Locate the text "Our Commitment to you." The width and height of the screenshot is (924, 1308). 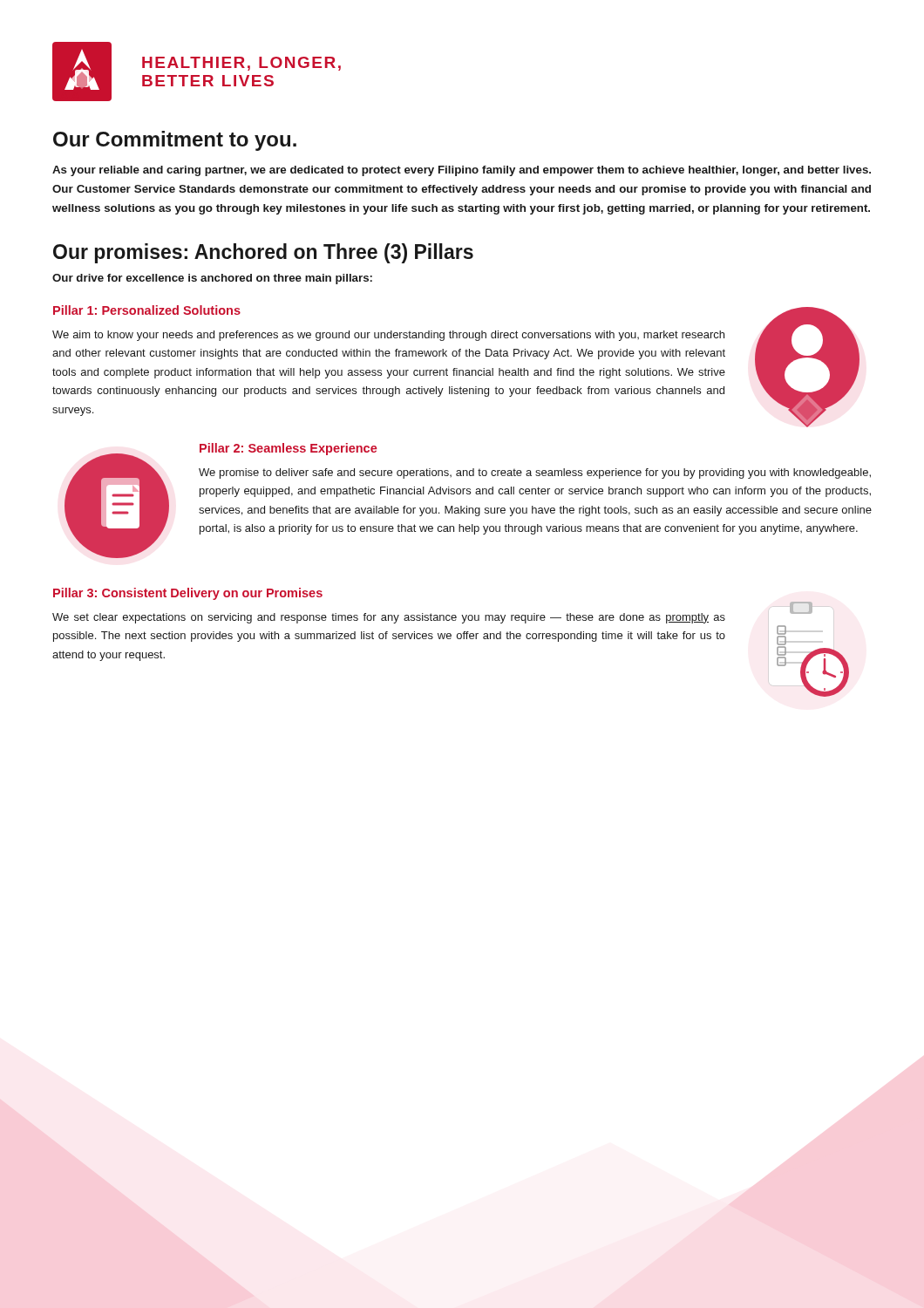tap(175, 139)
